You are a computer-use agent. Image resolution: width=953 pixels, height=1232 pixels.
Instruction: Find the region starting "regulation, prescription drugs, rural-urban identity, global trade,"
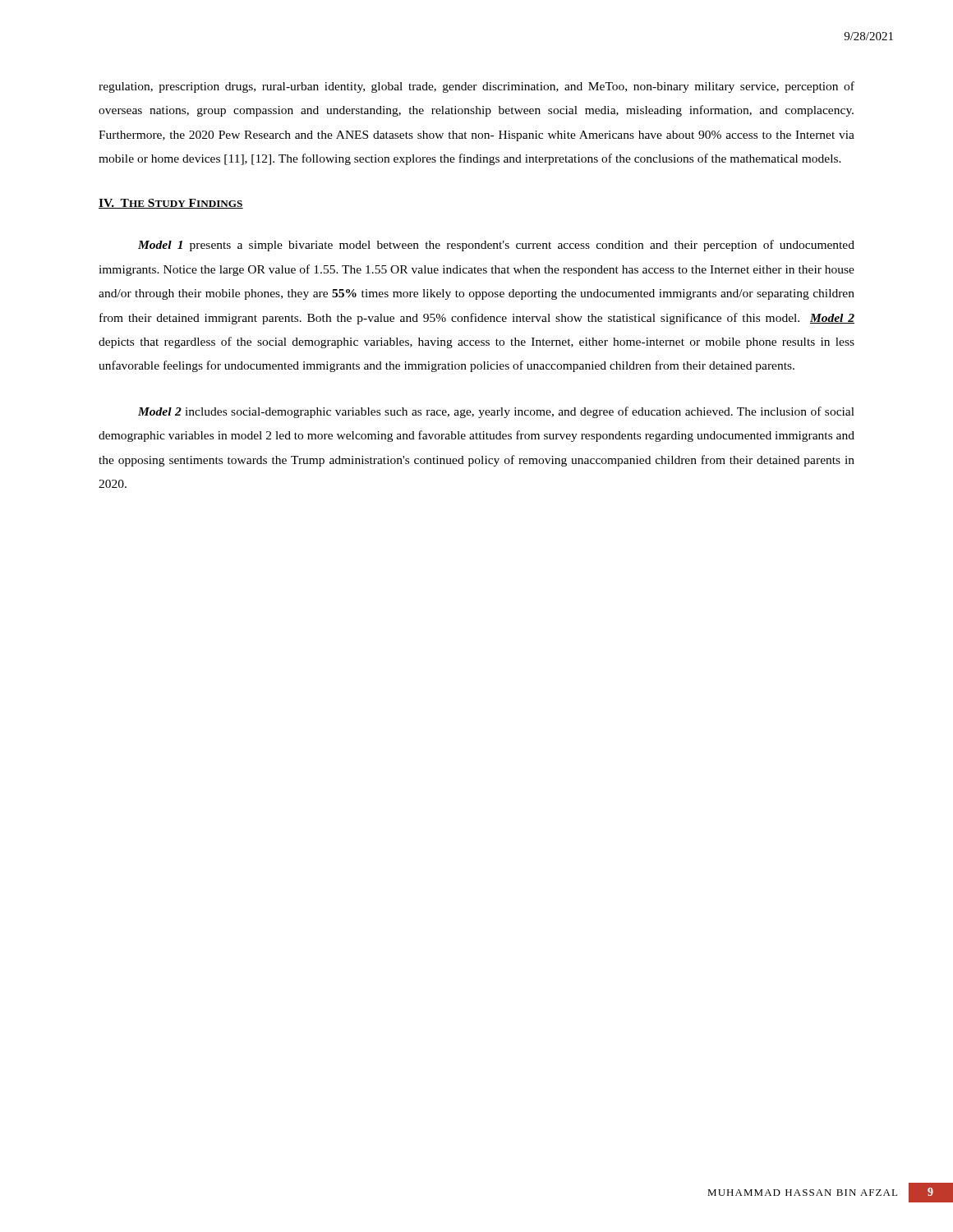coord(476,122)
